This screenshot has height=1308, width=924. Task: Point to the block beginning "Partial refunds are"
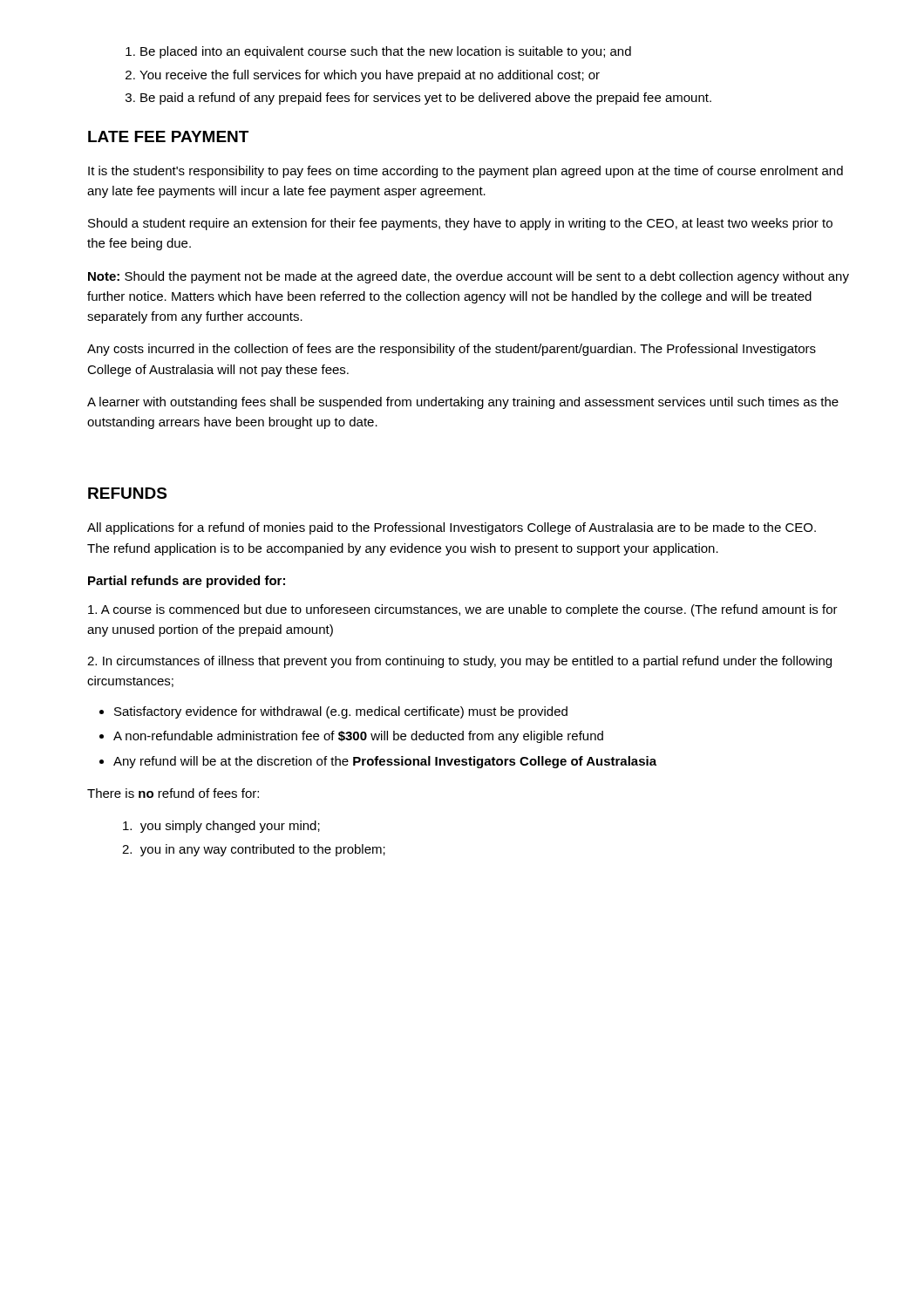point(187,580)
